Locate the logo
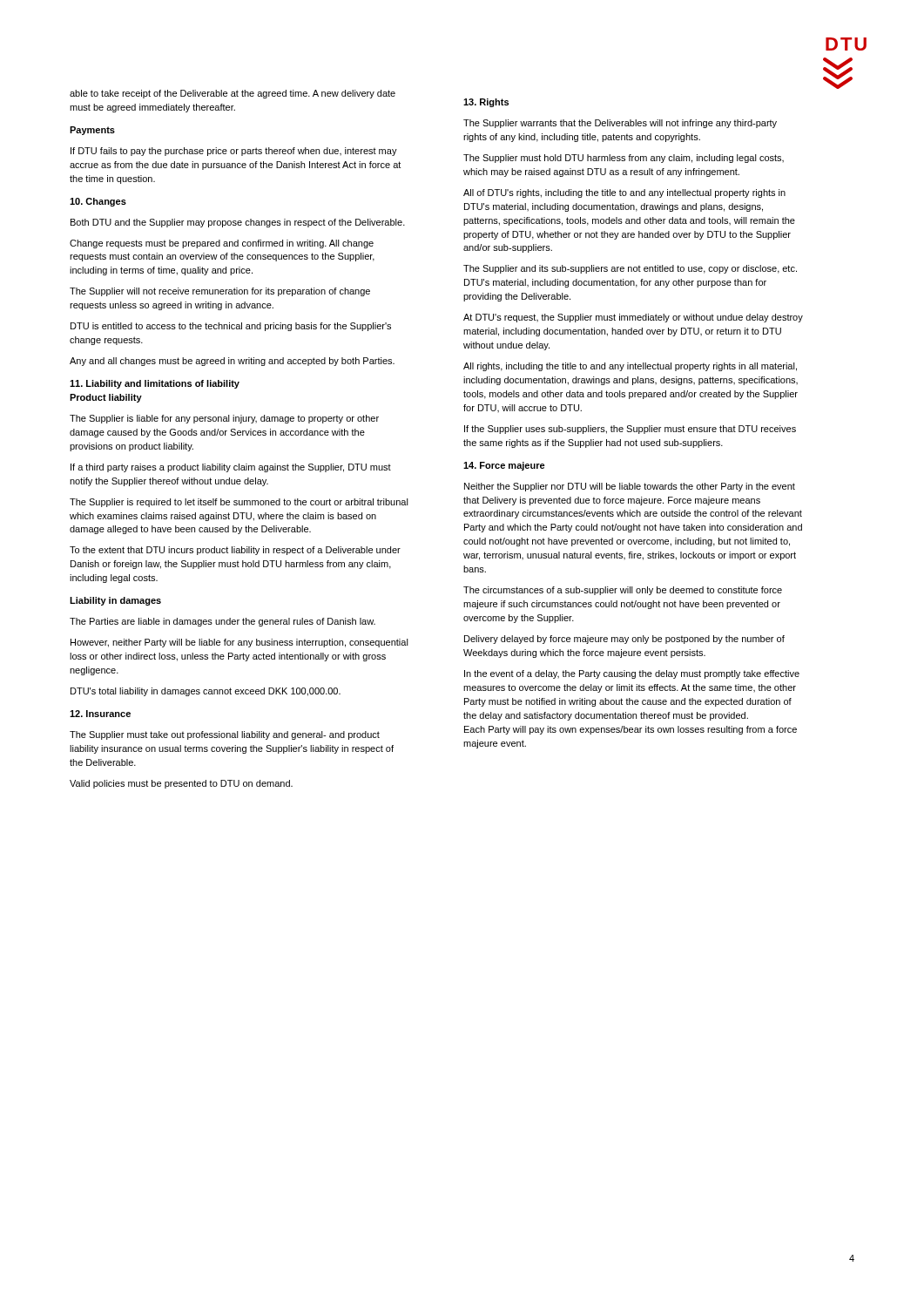 [x=846, y=62]
